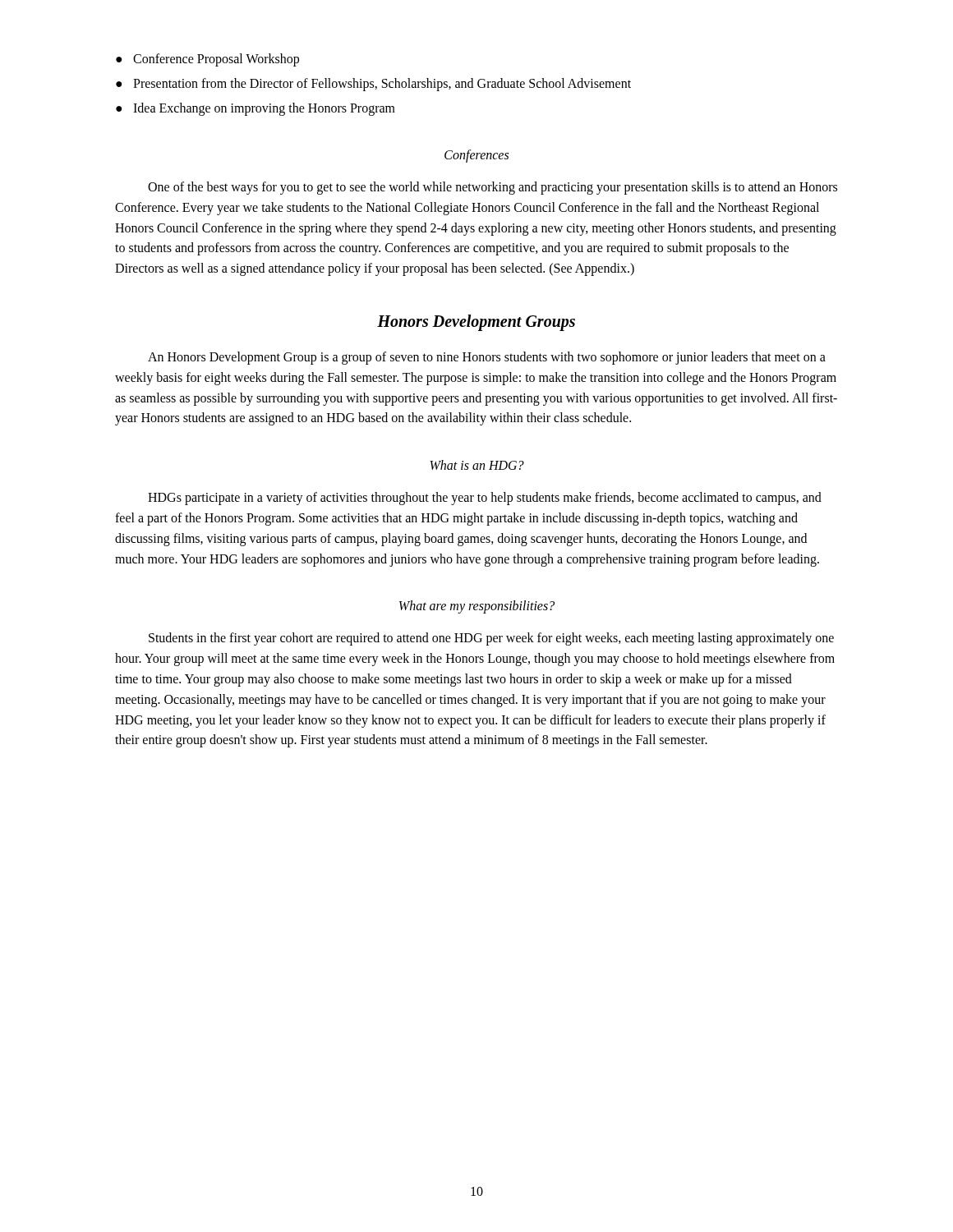
Task: Click on the text starting "Honors Development Groups"
Action: point(476,321)
